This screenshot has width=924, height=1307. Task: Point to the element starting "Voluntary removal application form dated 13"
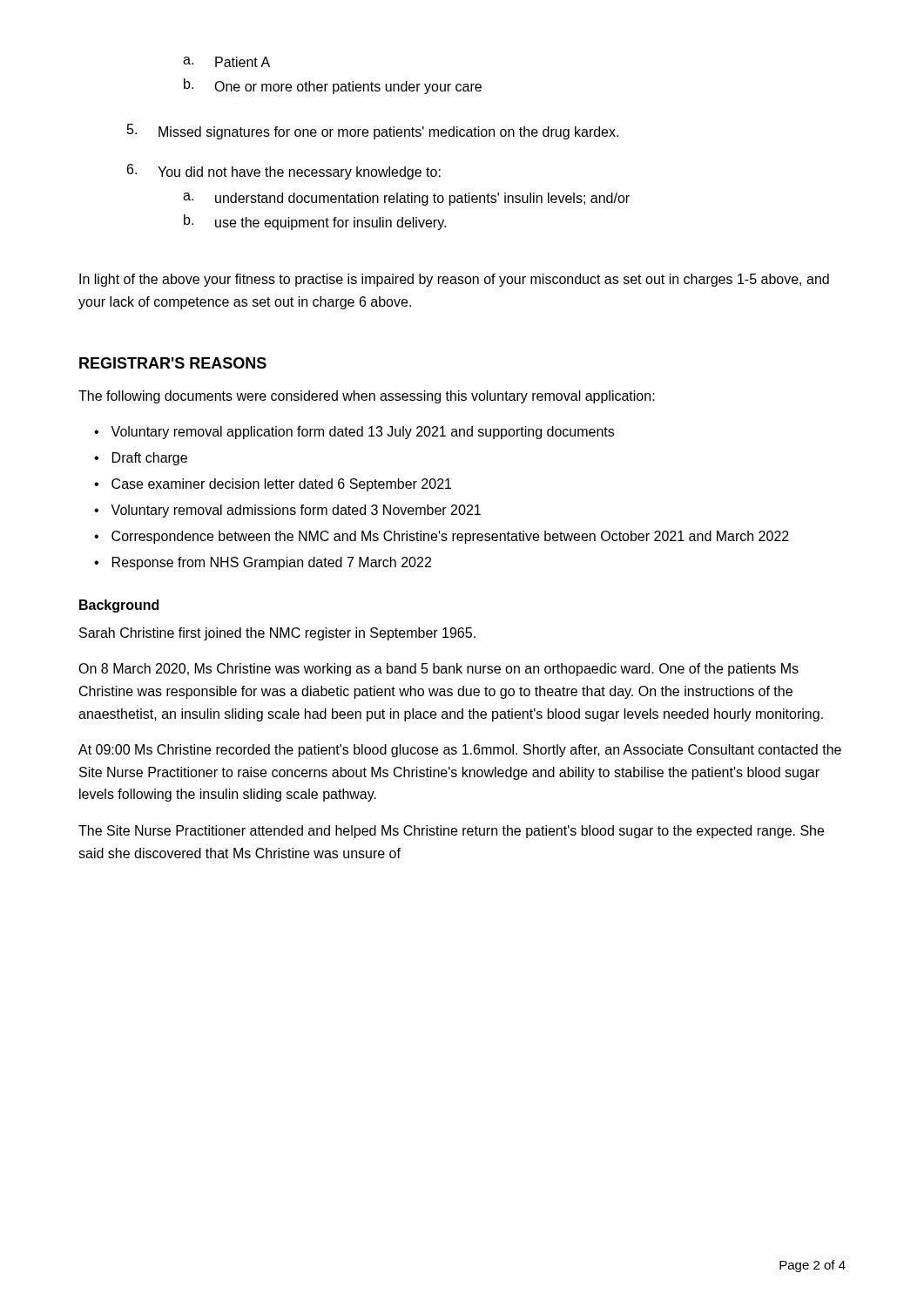point(363,432)
